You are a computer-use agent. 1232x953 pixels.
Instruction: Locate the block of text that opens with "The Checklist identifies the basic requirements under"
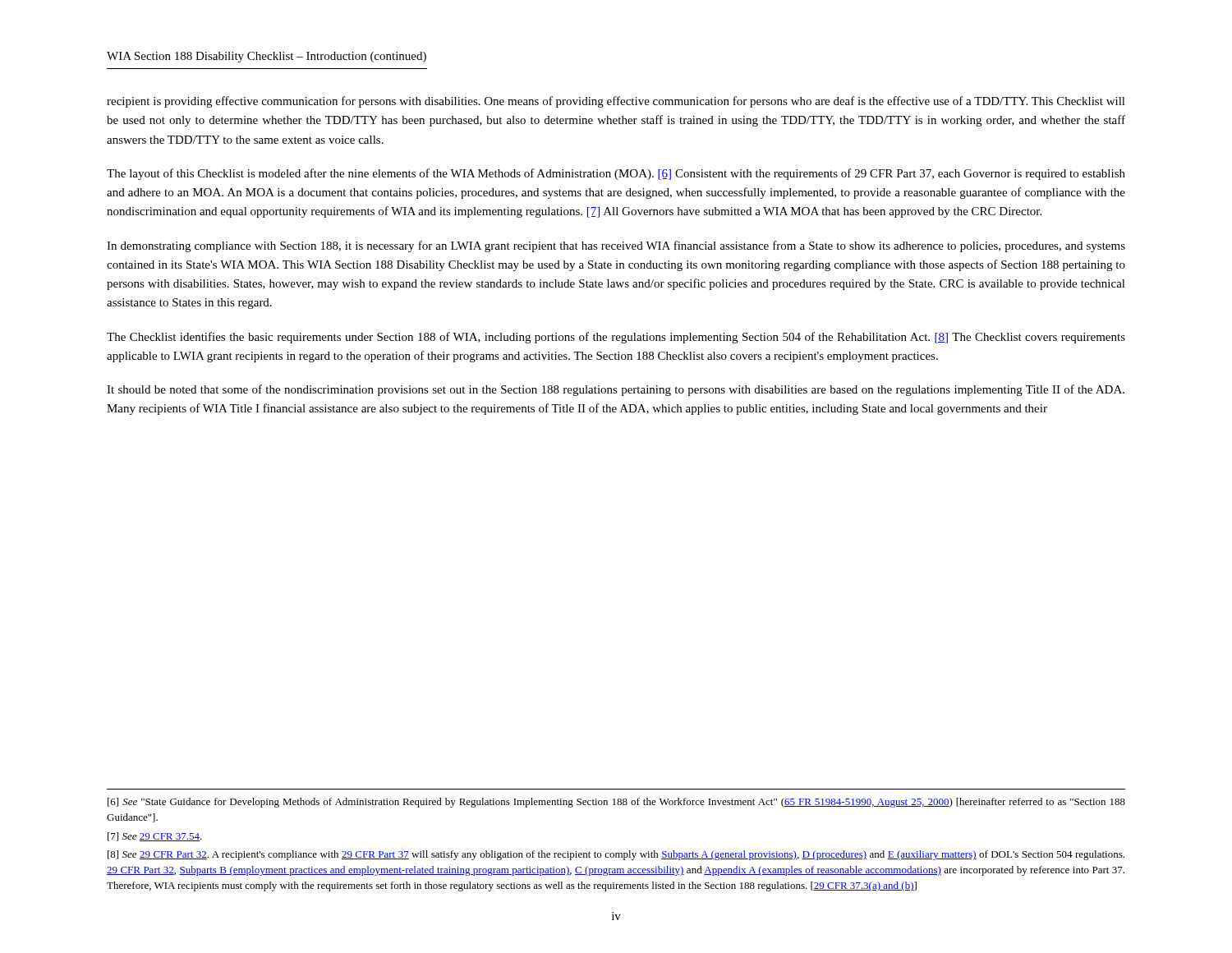click(x=616, y=346)
